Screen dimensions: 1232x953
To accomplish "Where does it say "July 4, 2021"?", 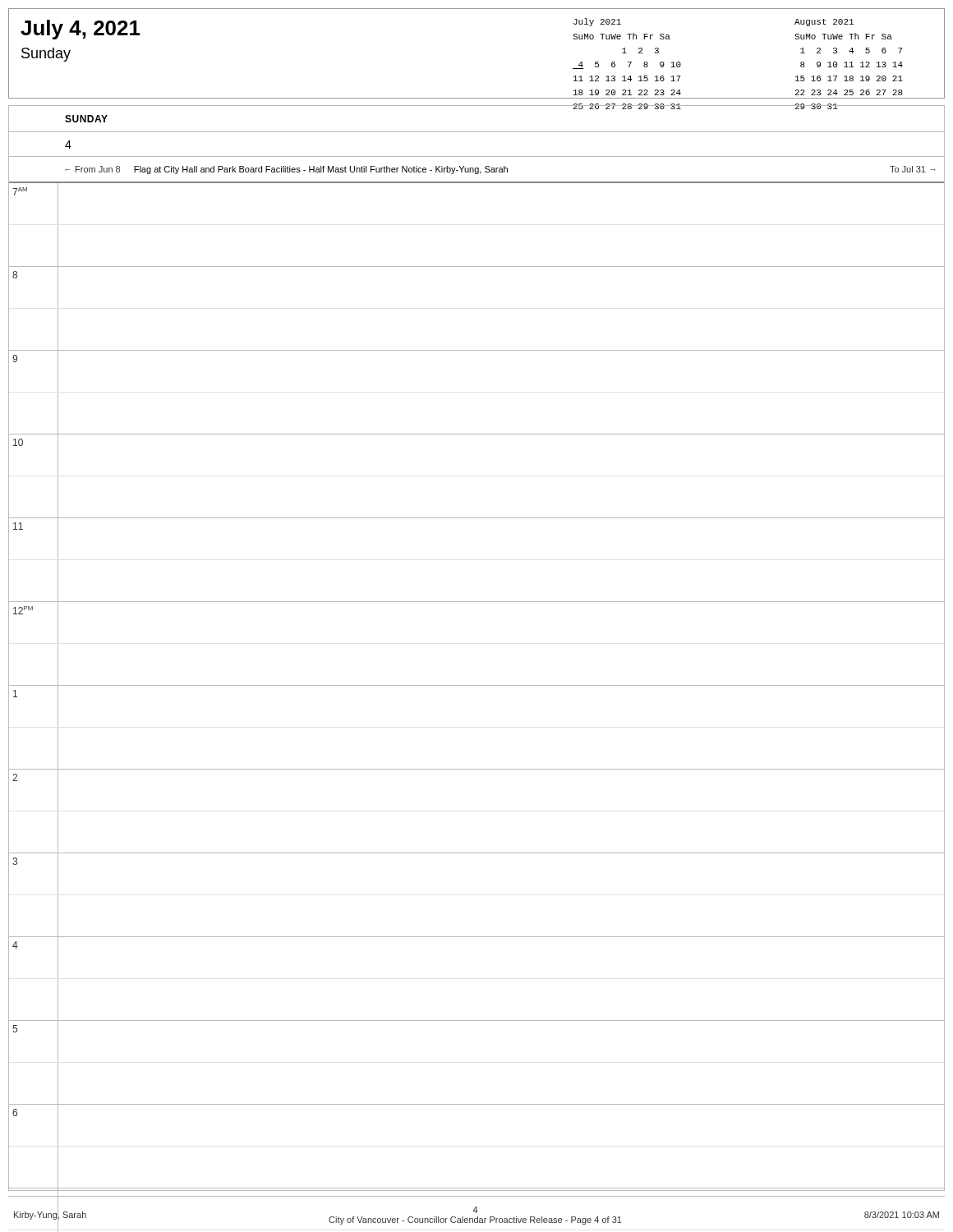I will [x=81, y=28].
